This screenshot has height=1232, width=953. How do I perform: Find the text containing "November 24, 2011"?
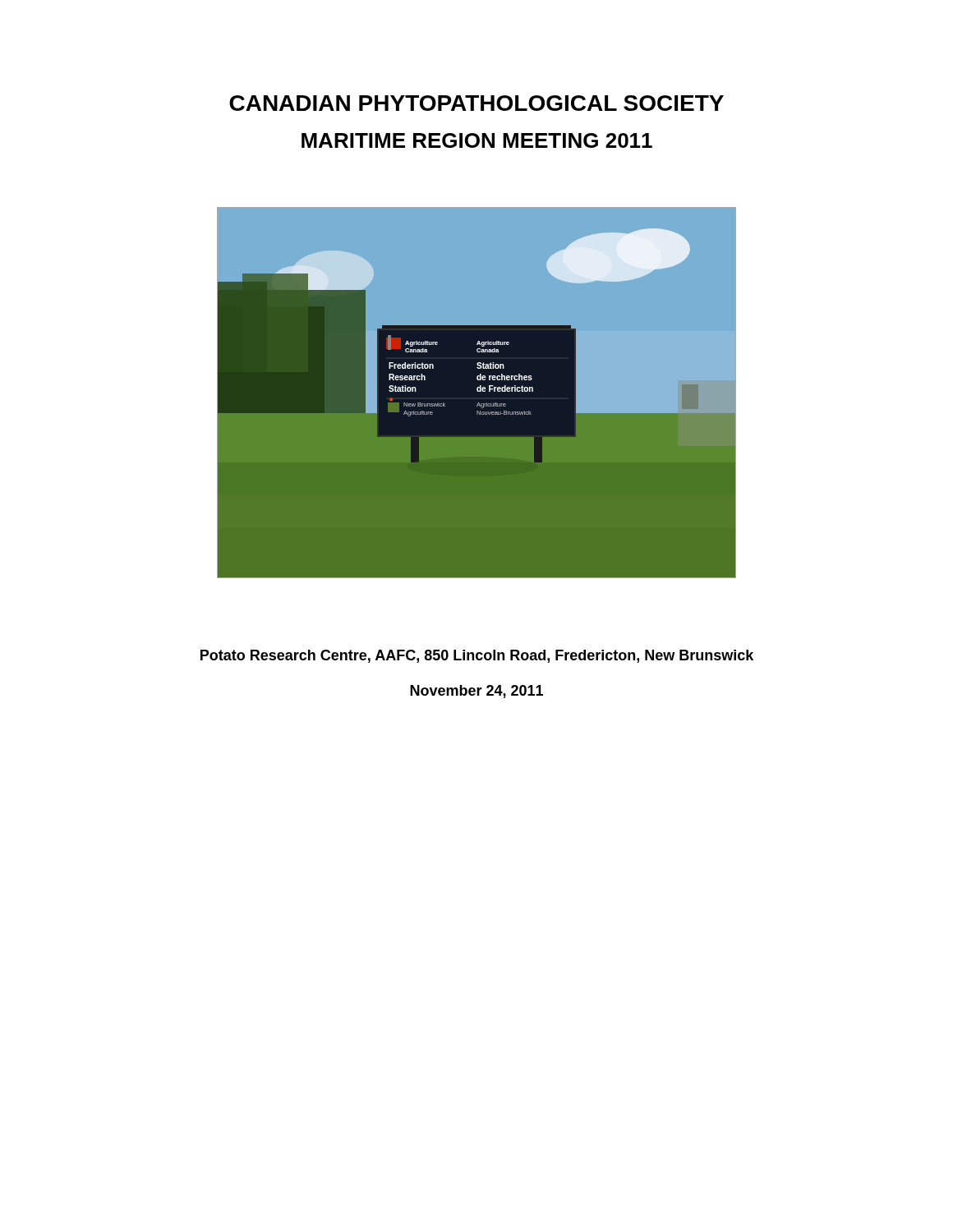click(476, 691)
